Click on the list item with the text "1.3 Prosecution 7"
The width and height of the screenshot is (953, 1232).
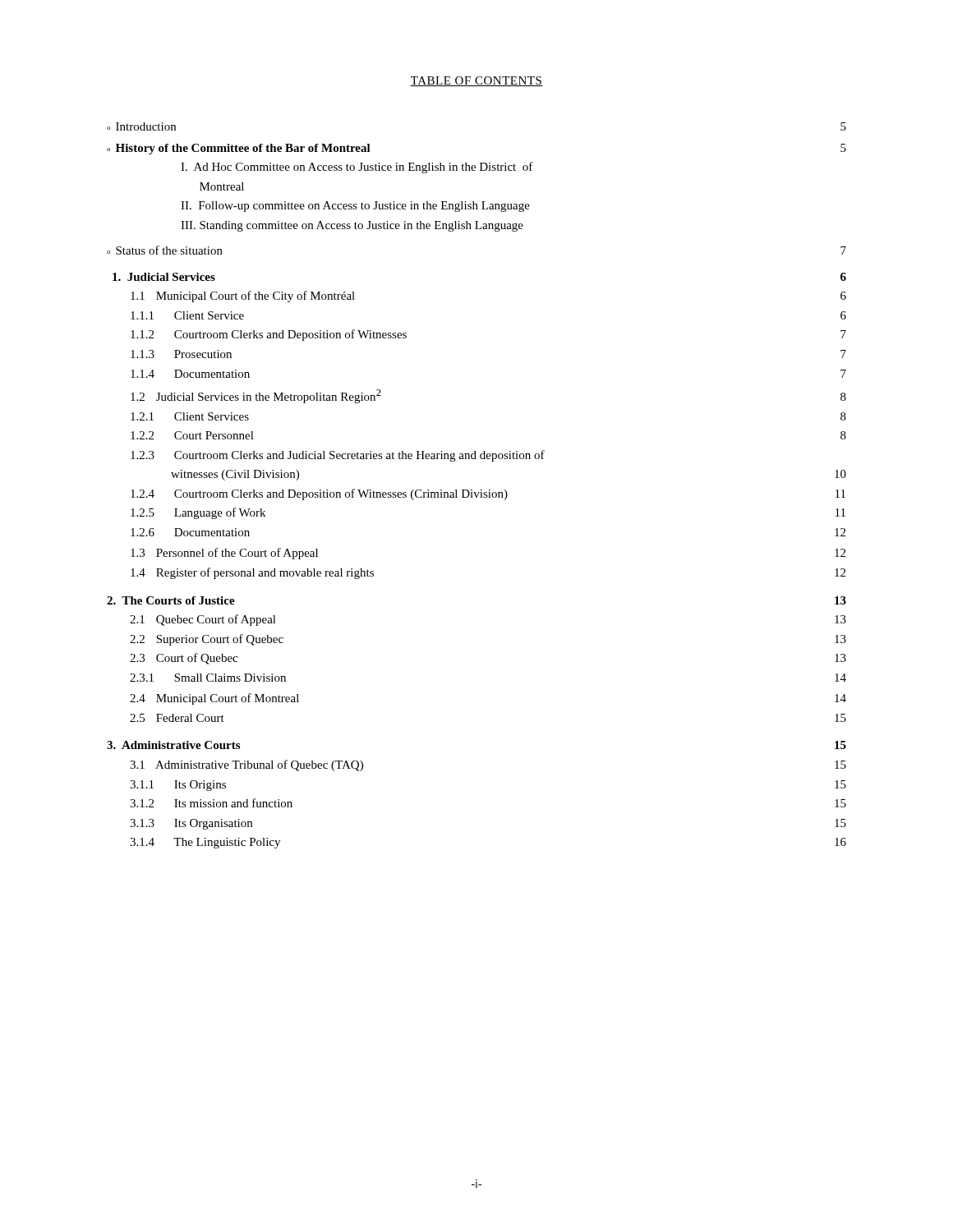142,354
